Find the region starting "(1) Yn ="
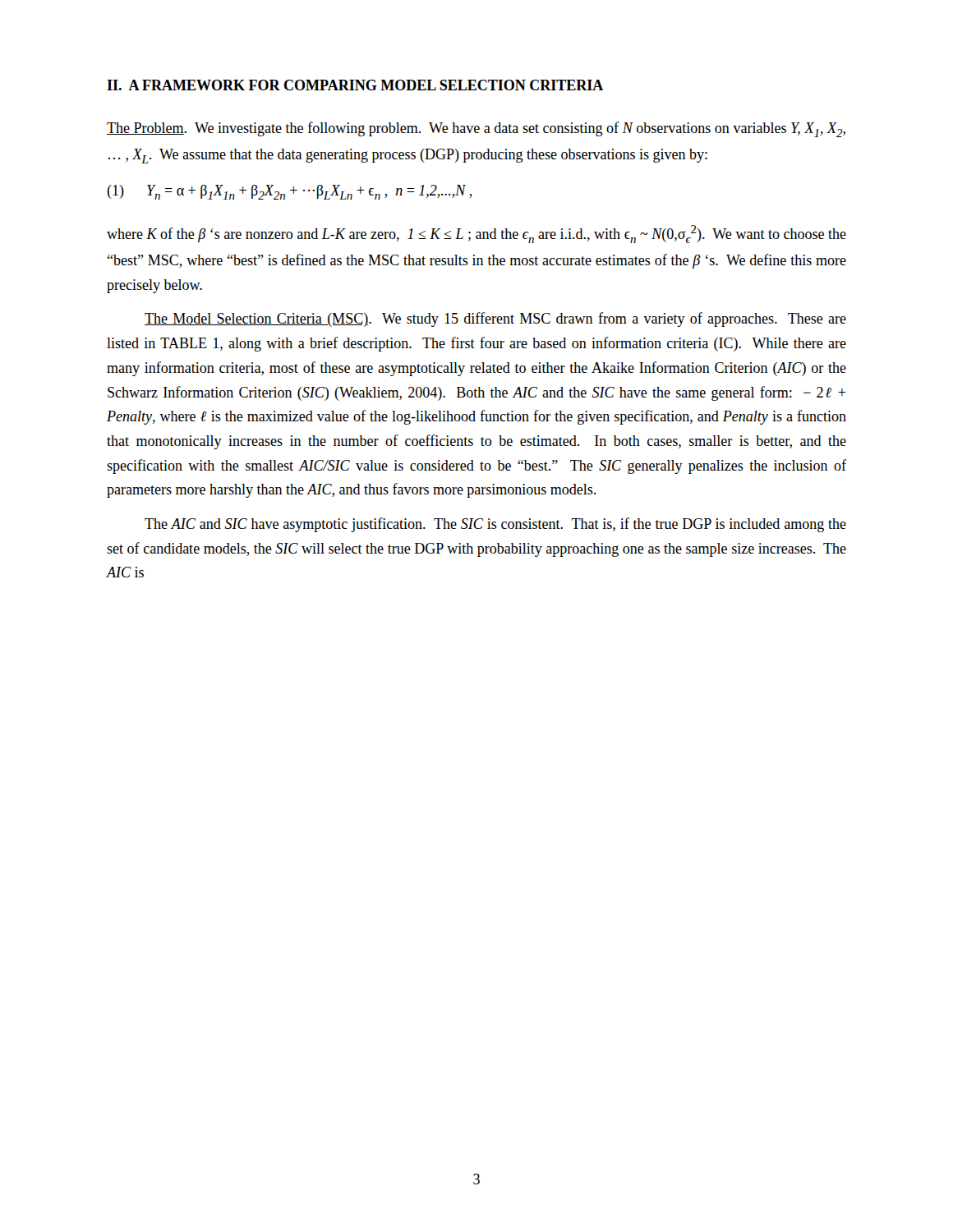This screenshot has height=1232, width=953. click(x=476, y=193)
